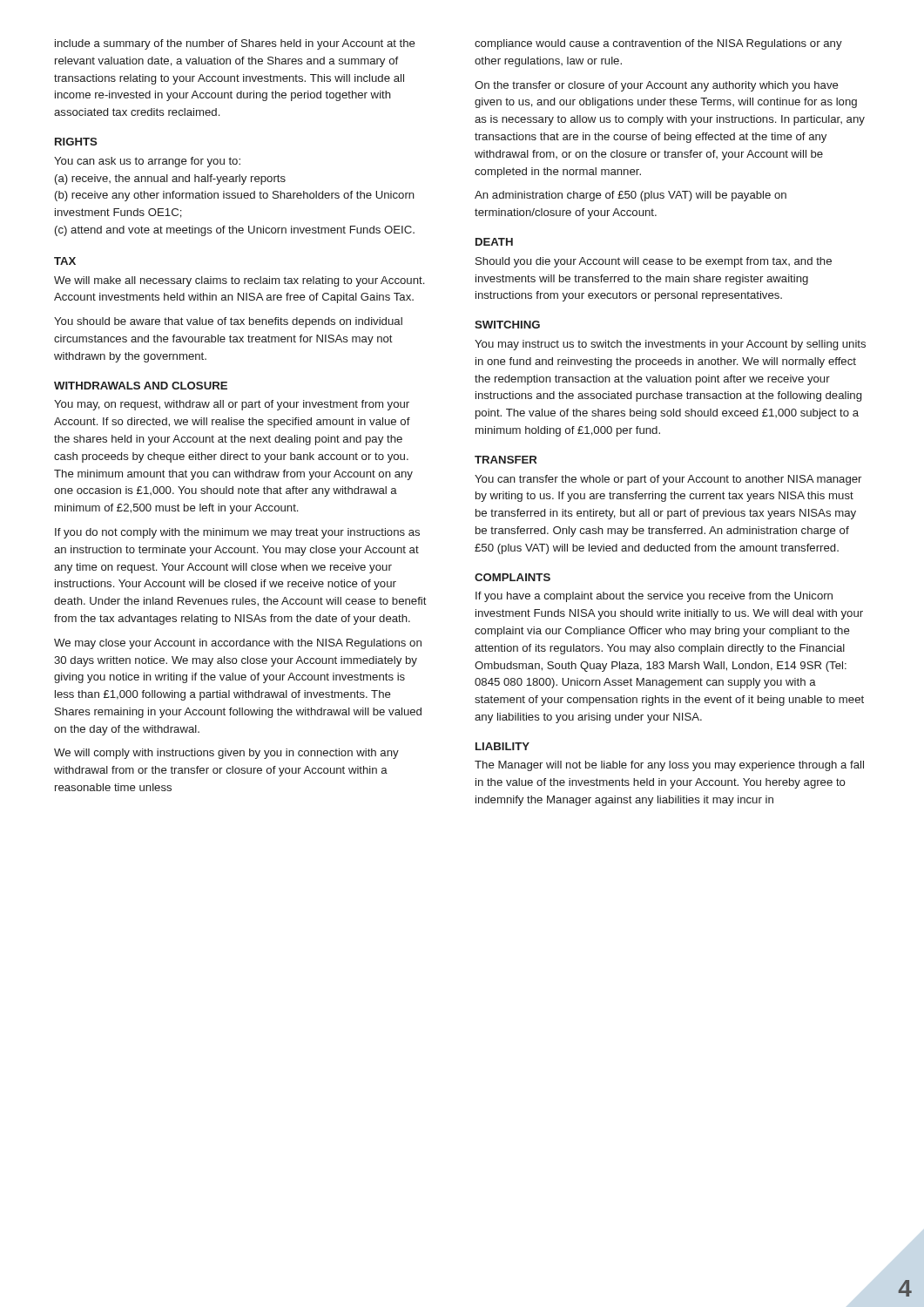This screenshot has height=1307, width=924.
Task: Find the list item that says "You can ask us"
Action: pyautogui.click(x=148, y=161)
